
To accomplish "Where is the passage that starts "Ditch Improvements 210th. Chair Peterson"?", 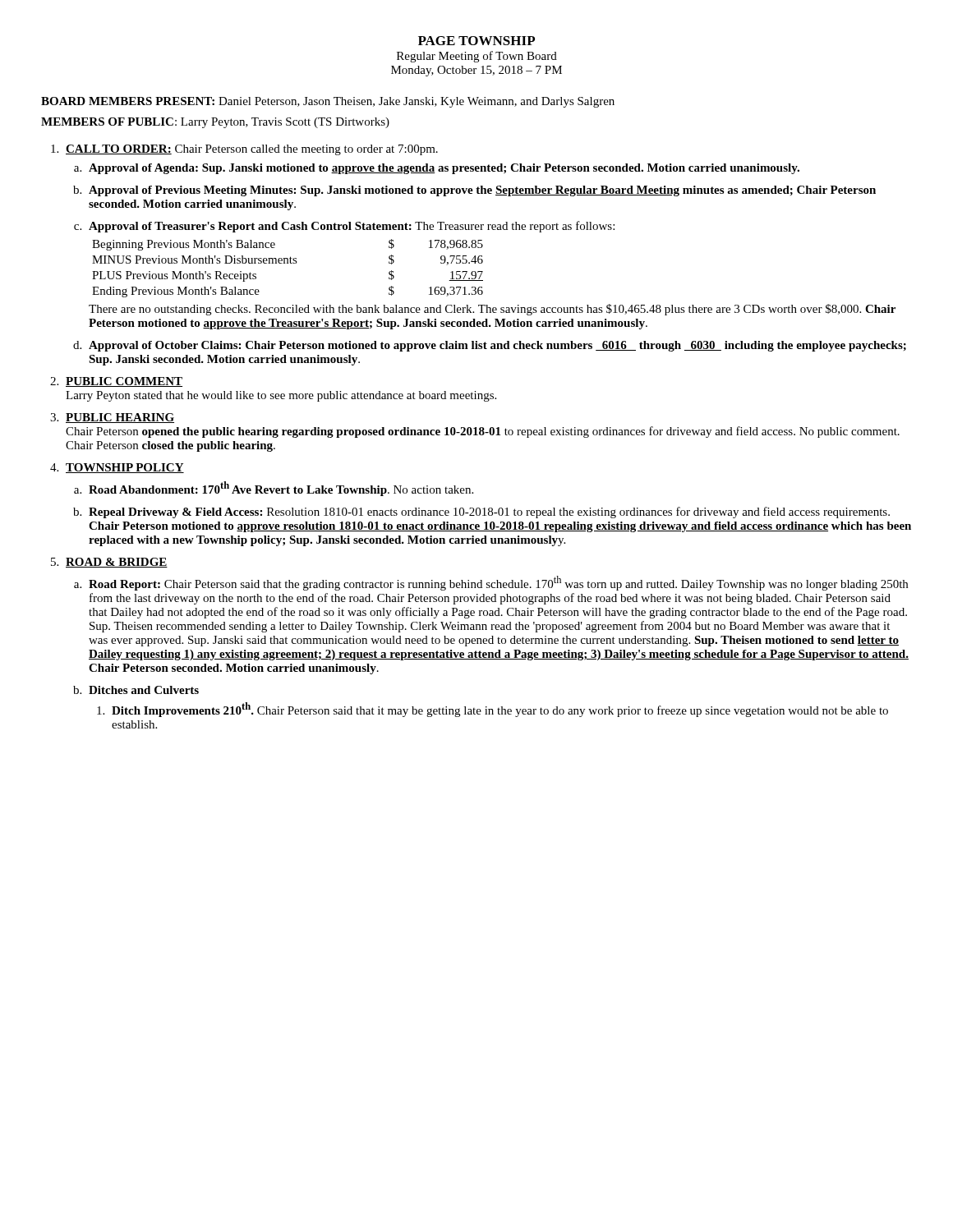I will click(x=500, y=716).
